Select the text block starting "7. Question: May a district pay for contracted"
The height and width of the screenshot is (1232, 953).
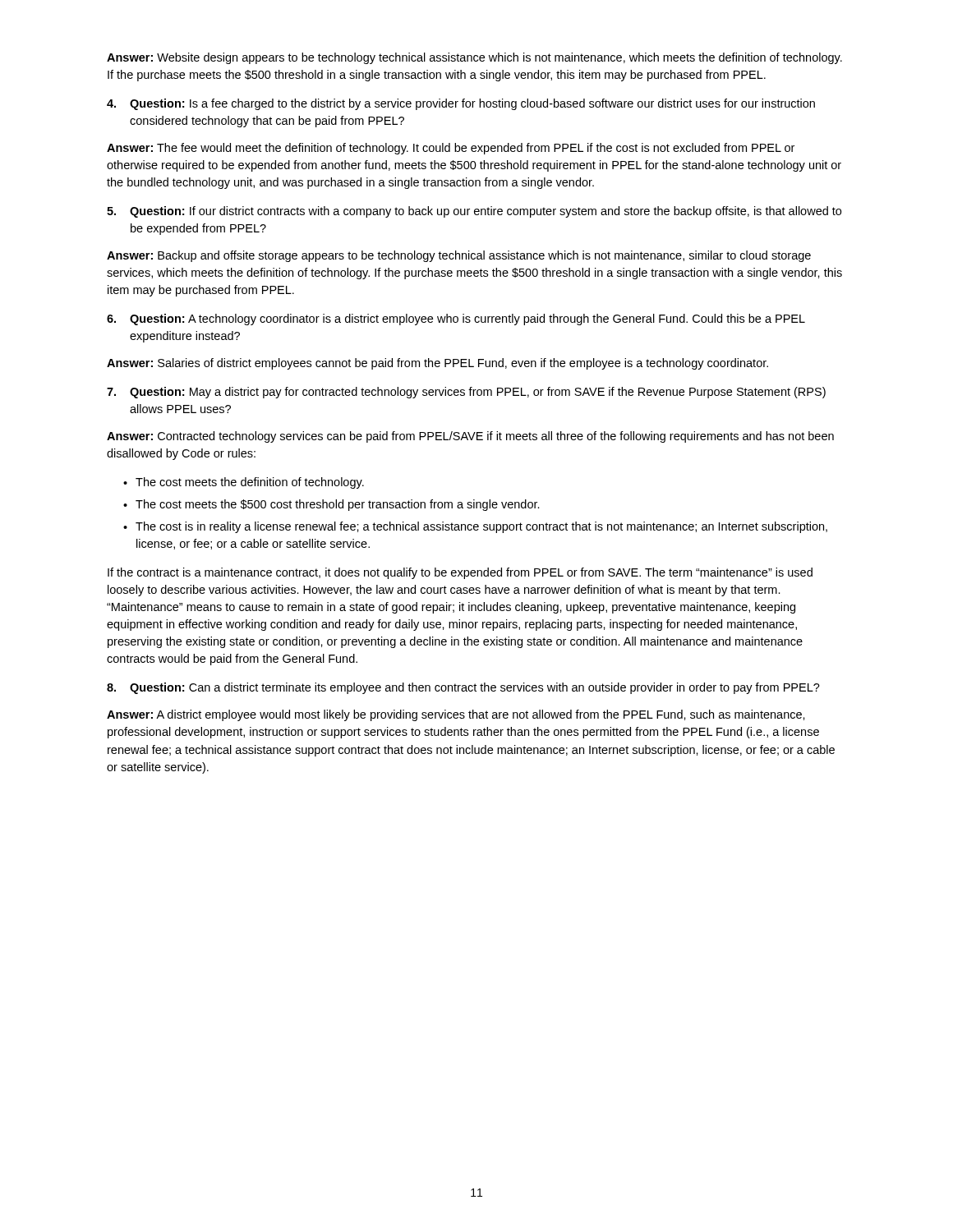(x=476, y=401)
